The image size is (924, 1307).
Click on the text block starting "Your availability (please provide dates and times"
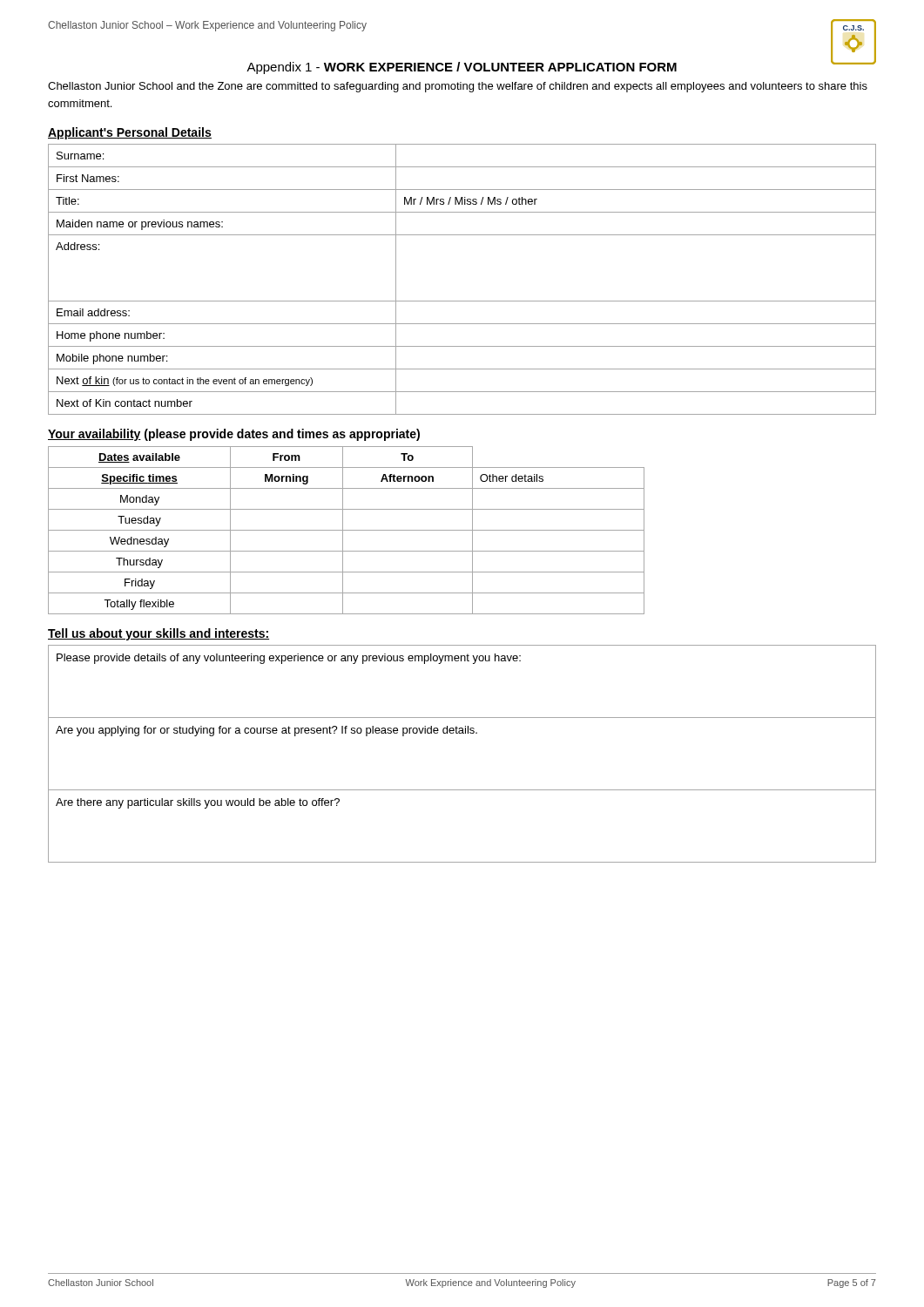coord(234,434)
